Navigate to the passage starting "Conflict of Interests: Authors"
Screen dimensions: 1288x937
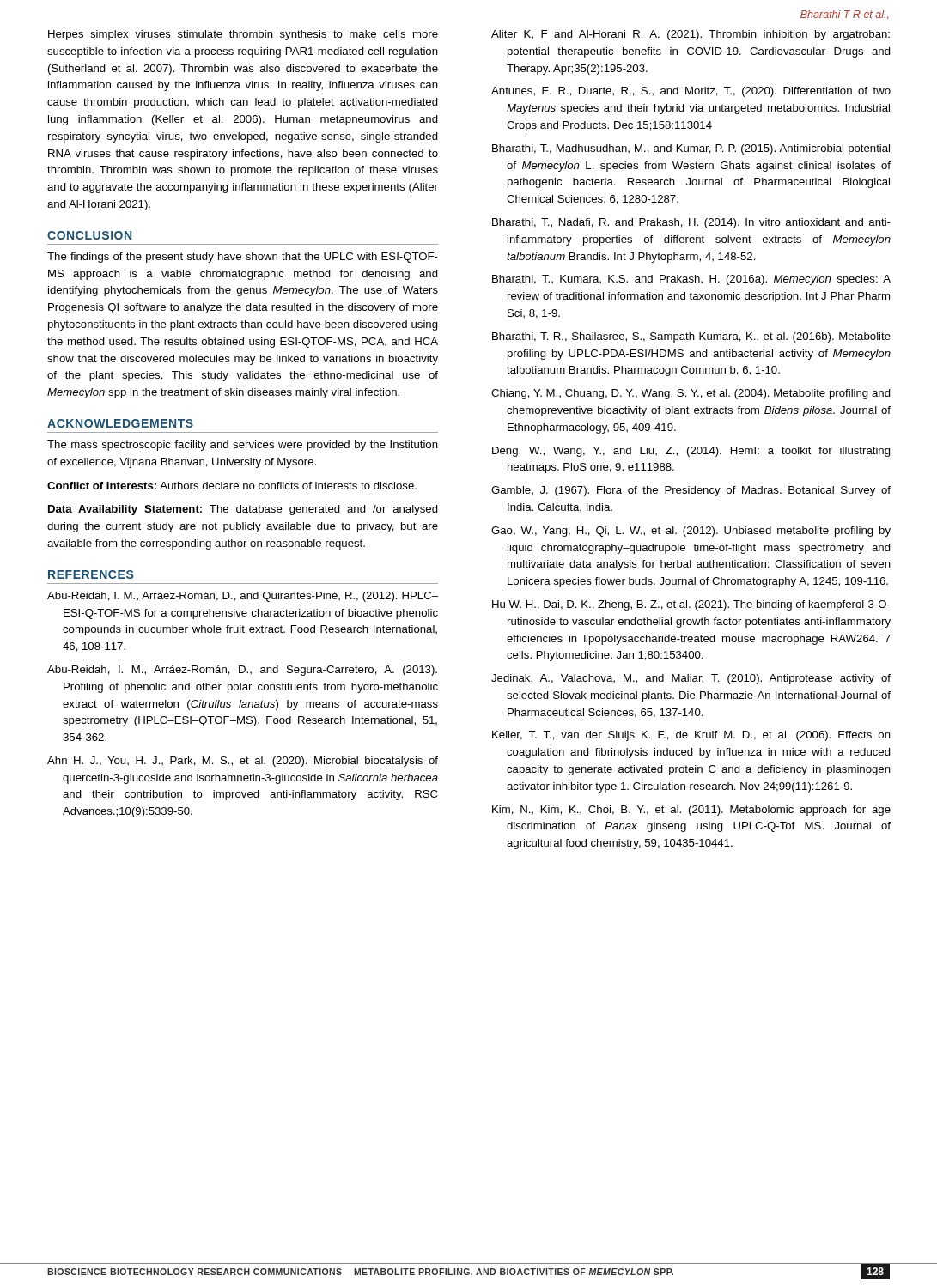[x=243, y=486]
